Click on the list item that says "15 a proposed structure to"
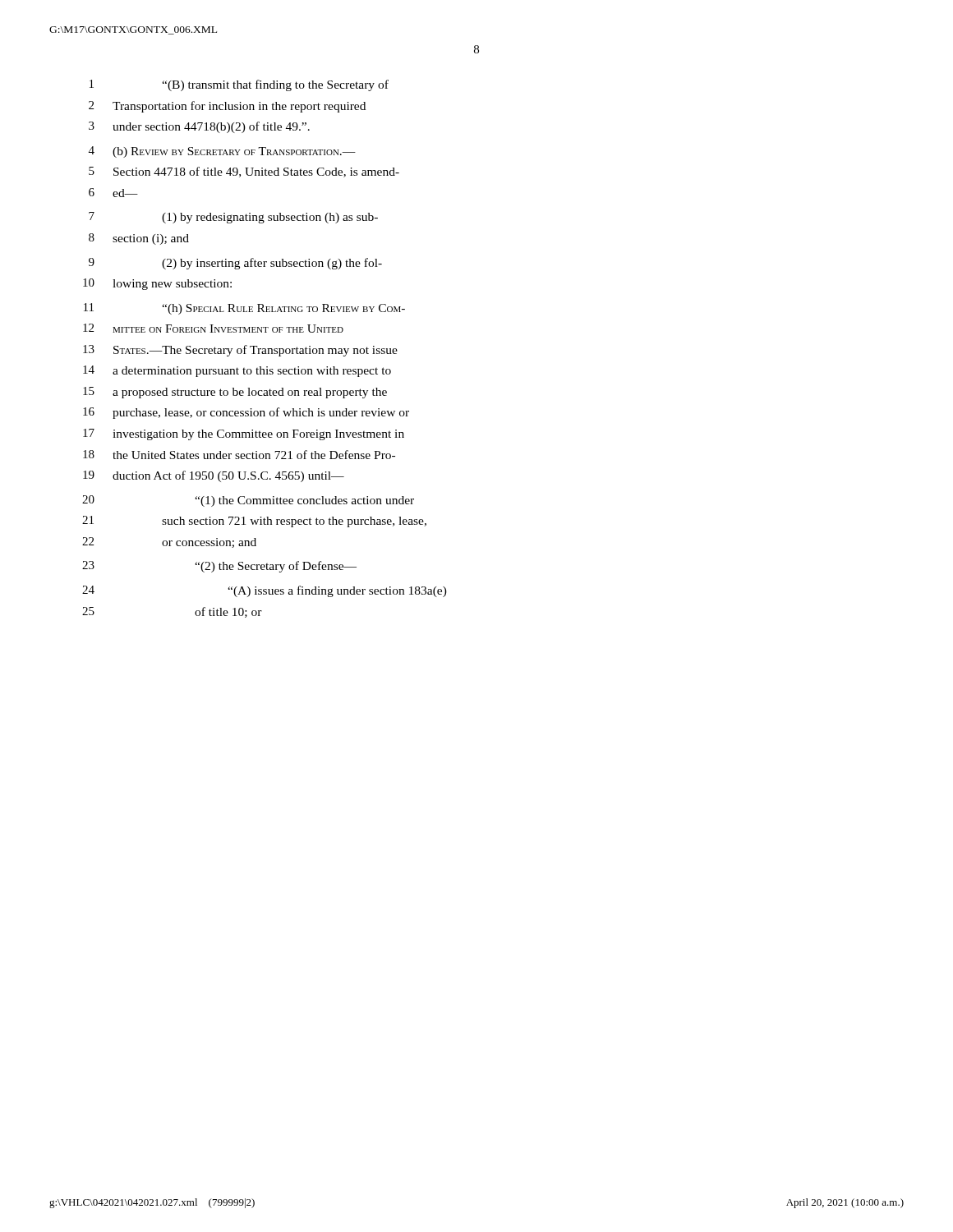The height and width of the screenshot is (1232, 953). pyautogui.click(x=235, y=393)
